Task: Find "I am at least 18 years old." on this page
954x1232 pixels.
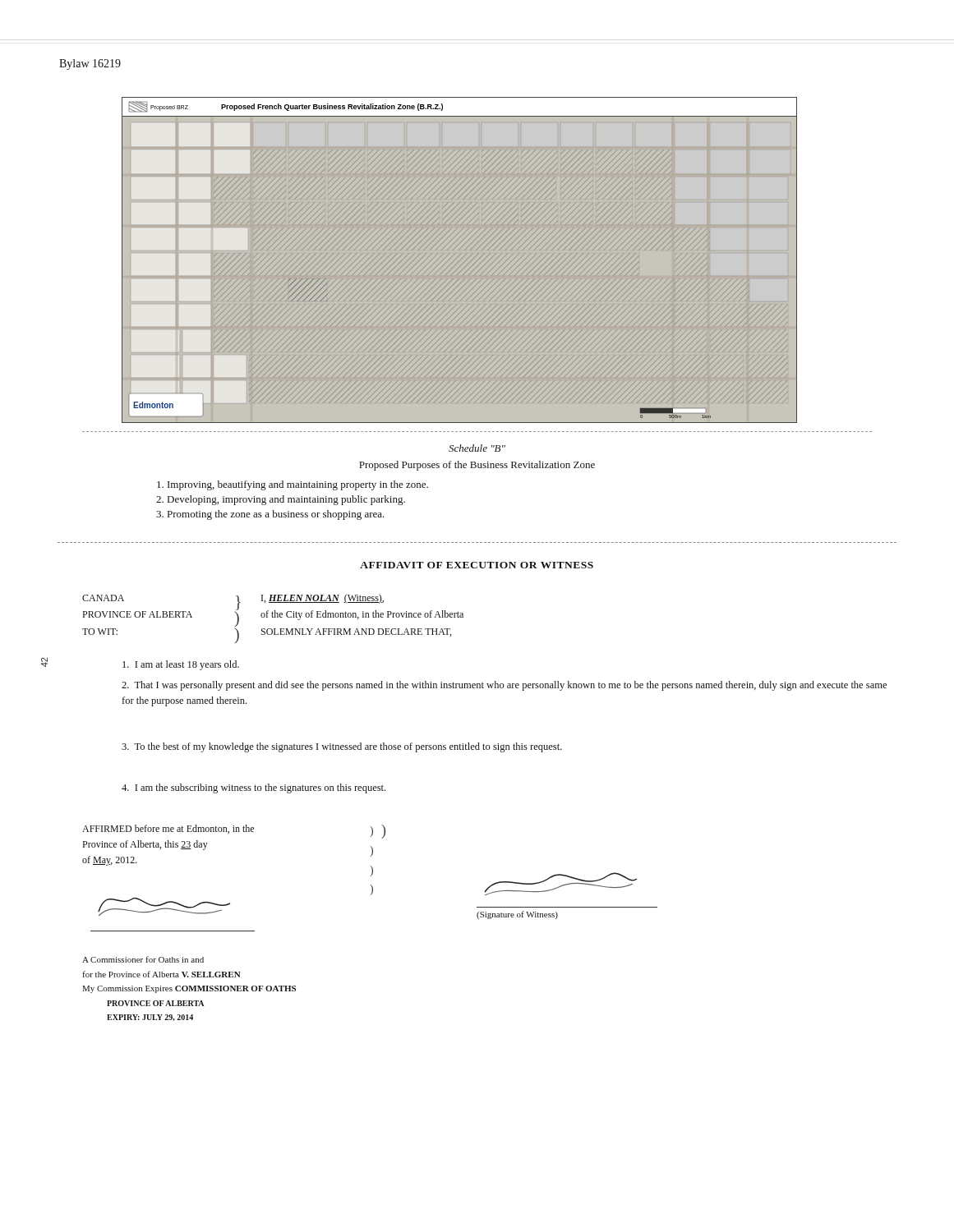Action: point(181,664)
